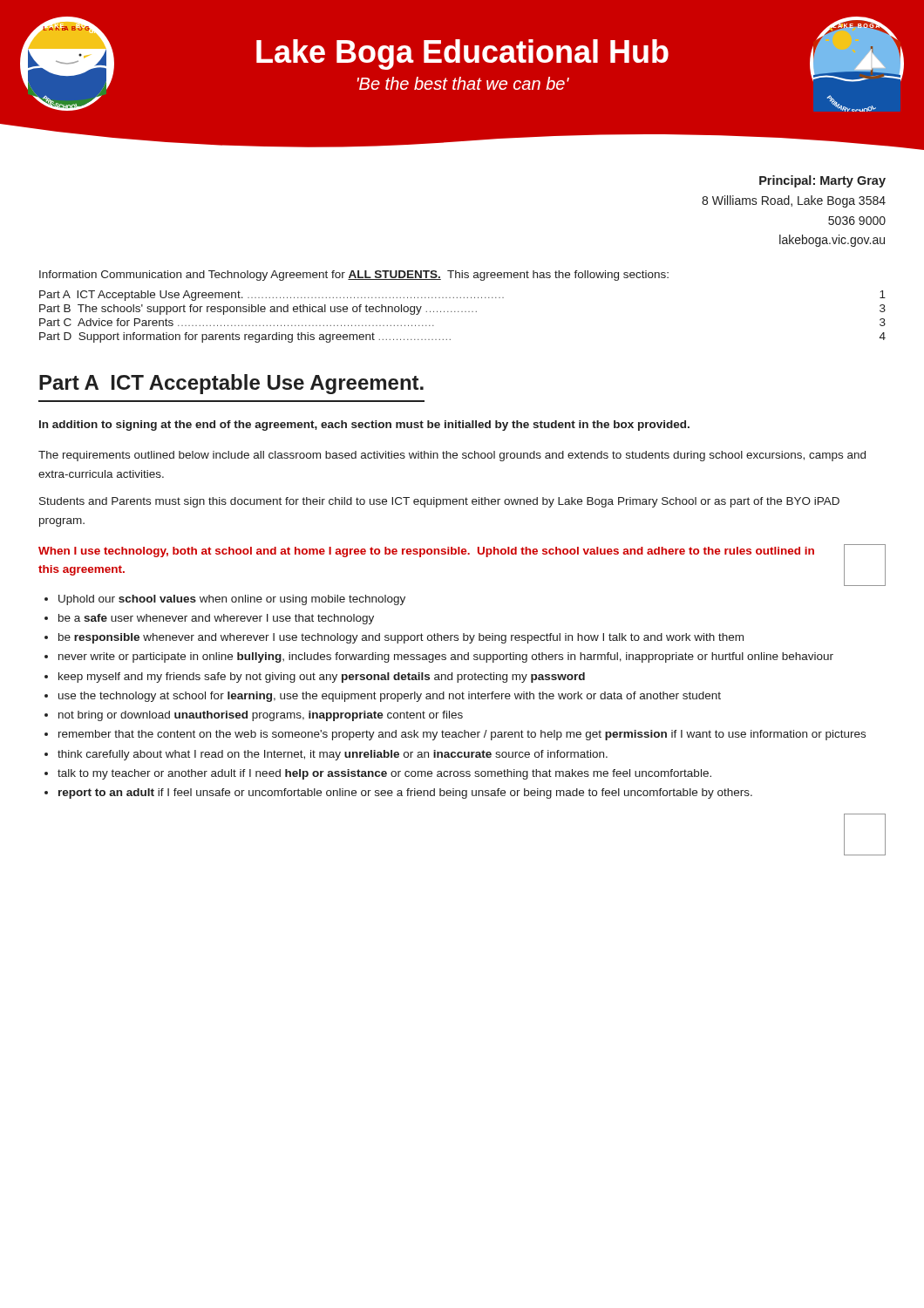Select the list item that reads "report to an"
924x1308 pixels.
(x=405, y=792)
